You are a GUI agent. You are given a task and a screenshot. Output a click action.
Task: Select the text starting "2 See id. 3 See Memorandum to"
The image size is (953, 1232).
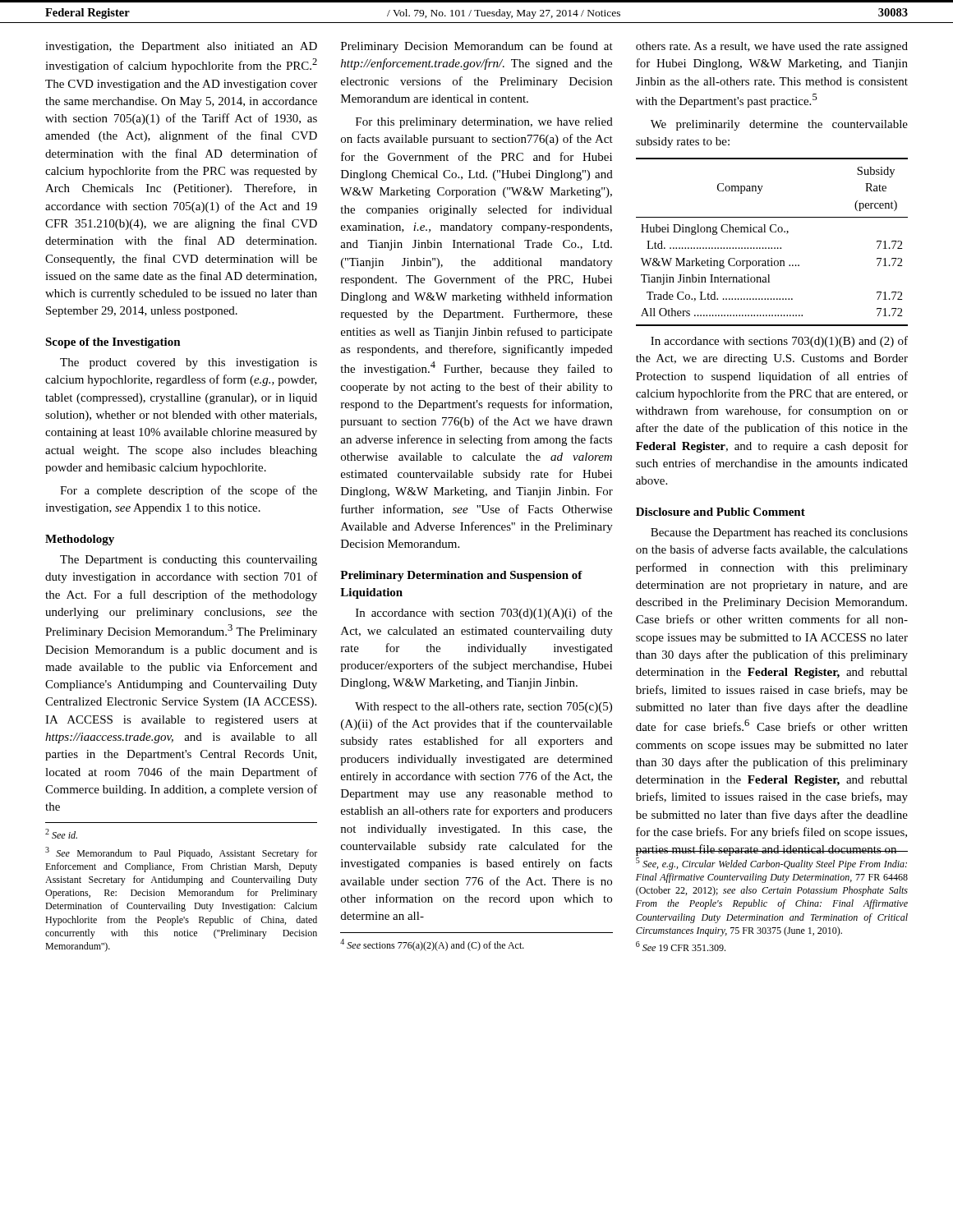pos(181,890)
